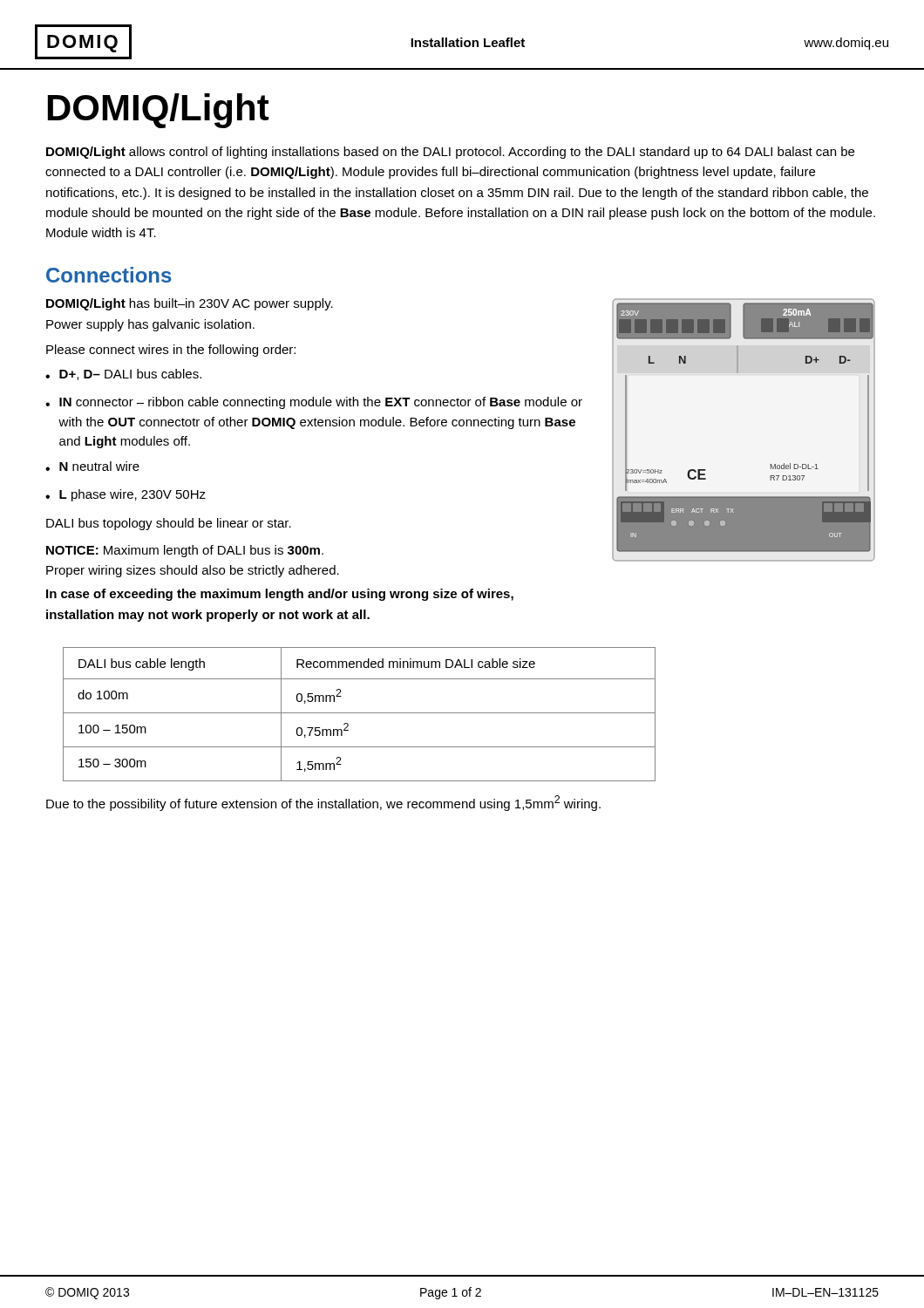
Task: Click on the text block that reads "Due to the possibility of future extension"
Action: 323,802
